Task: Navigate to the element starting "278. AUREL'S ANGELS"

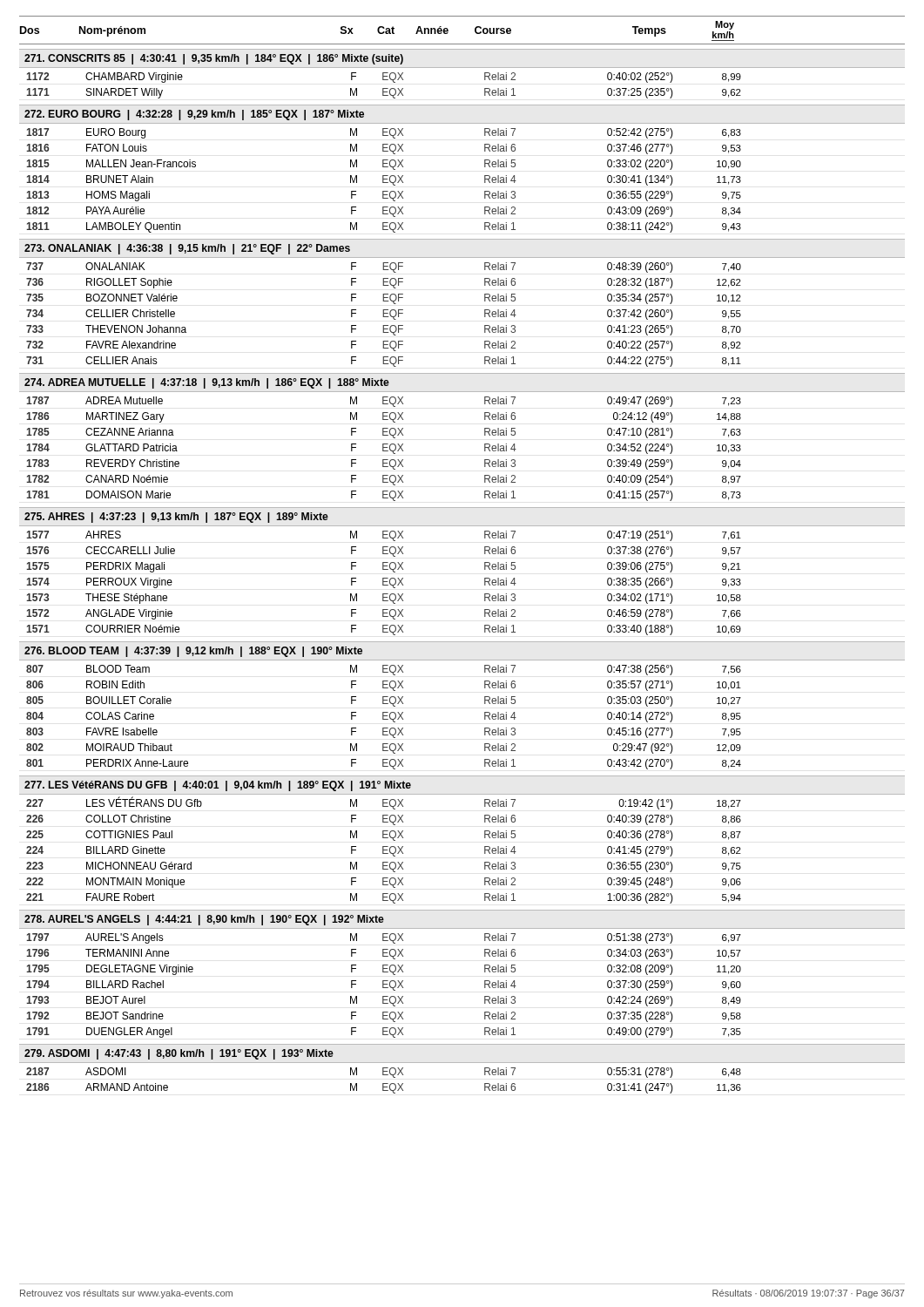Action: (x=204, y=919)
